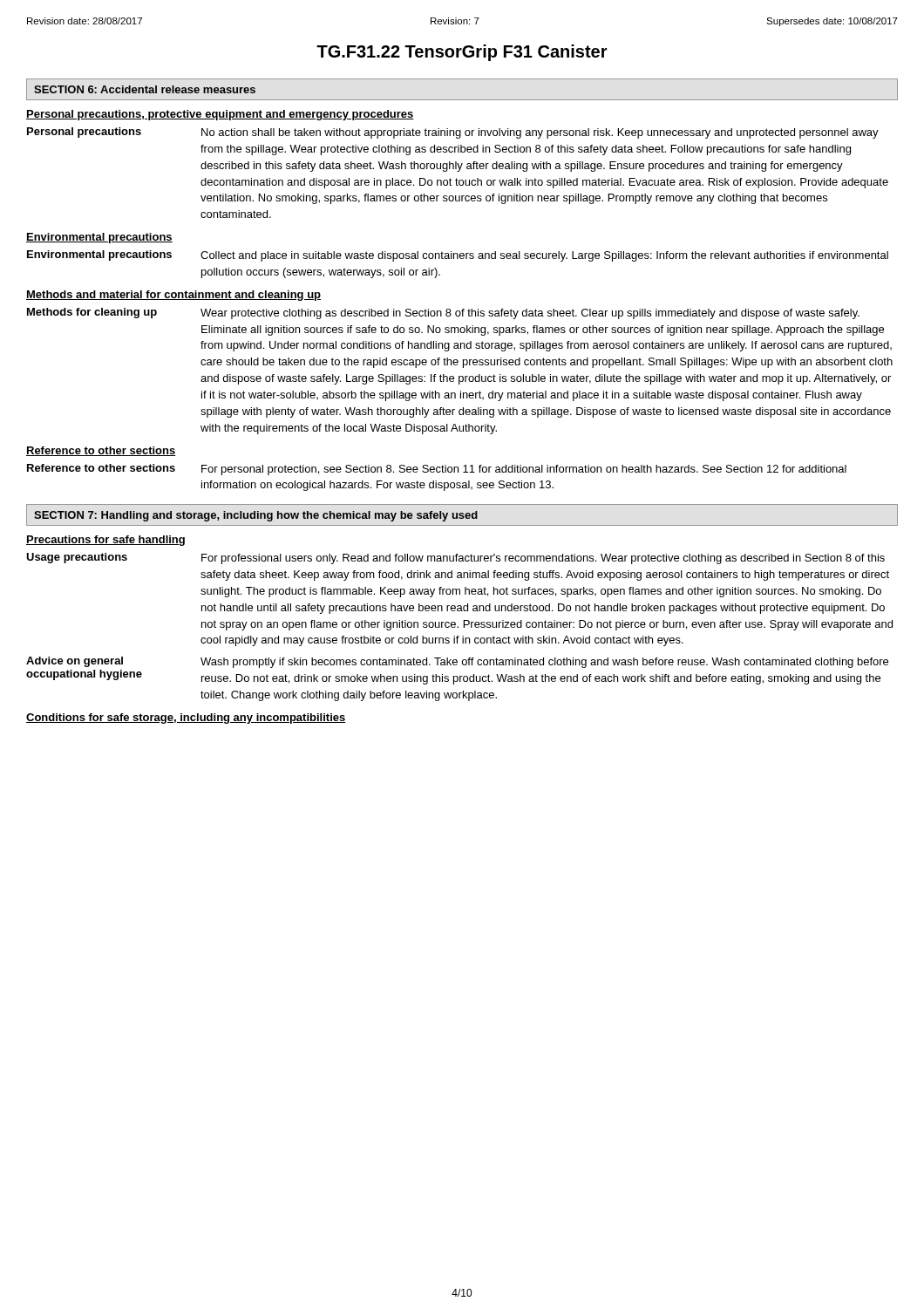Select the text block that says "Reference to other"
The height and width of the screenshot is (1308, 924).
tap(101, 467)
